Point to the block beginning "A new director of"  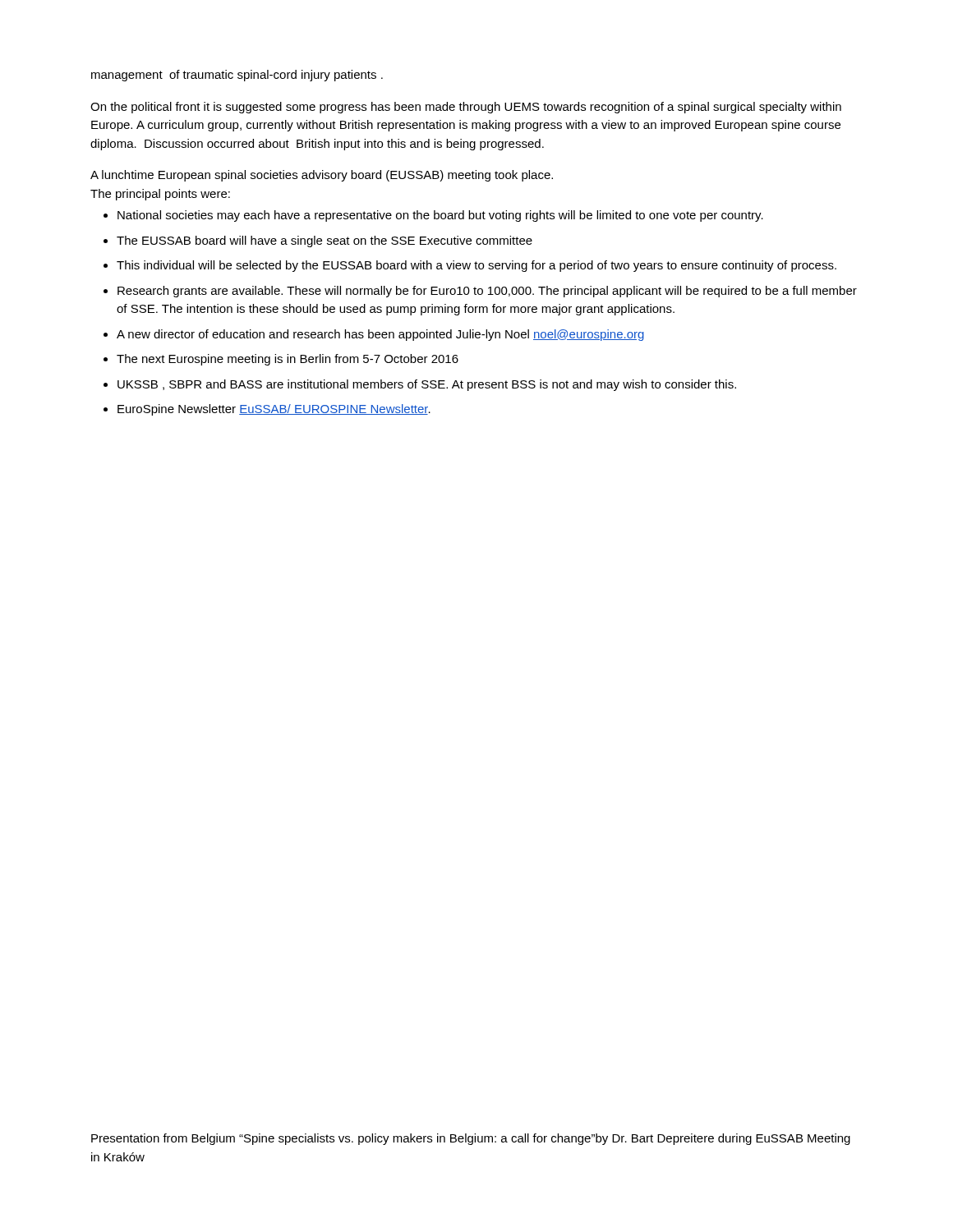(x=380, y=333)
